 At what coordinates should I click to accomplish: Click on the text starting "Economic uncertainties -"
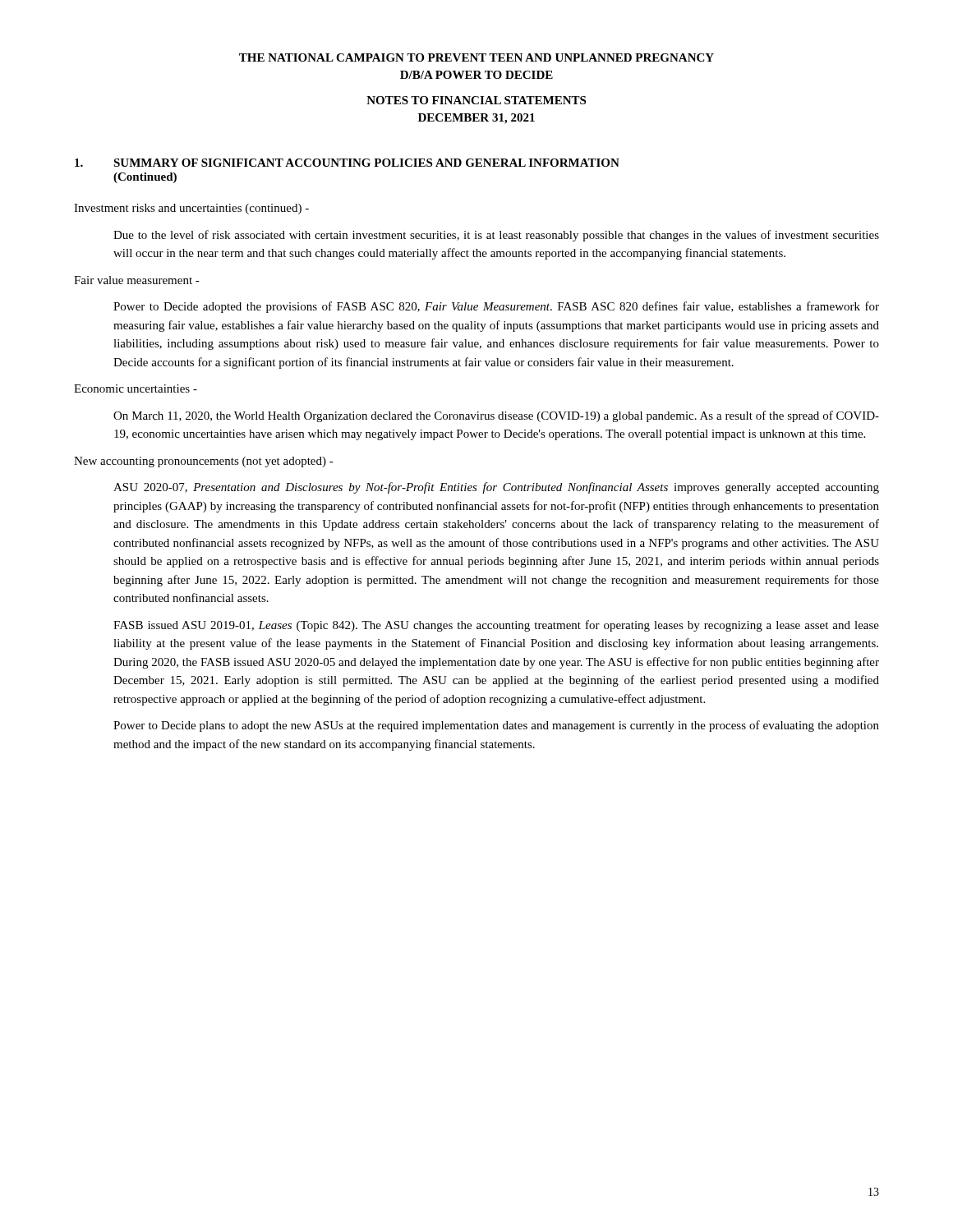(x=136, y=389)
